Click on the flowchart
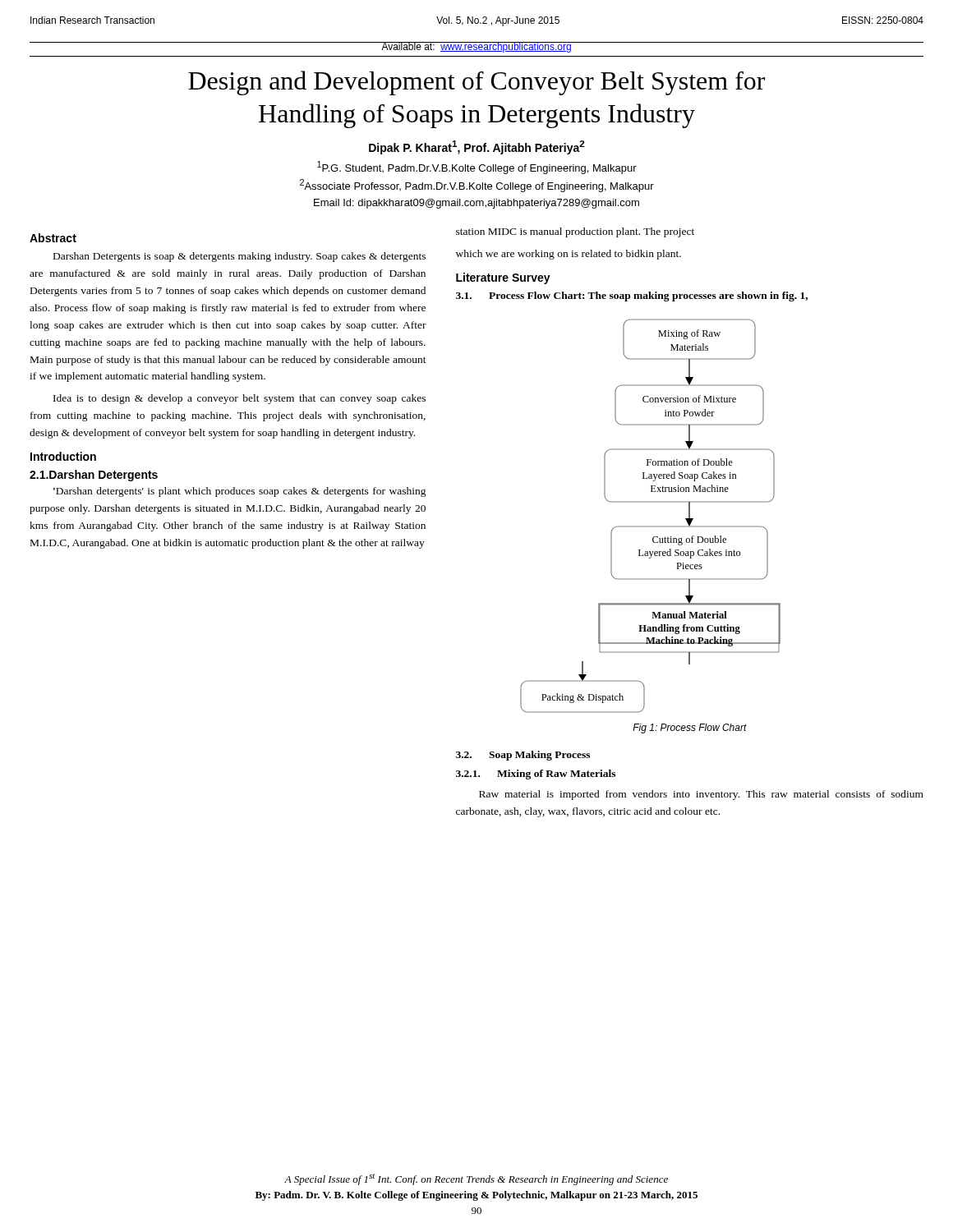The height and width of the screenshot is (1232, 953). pos(689,515)
